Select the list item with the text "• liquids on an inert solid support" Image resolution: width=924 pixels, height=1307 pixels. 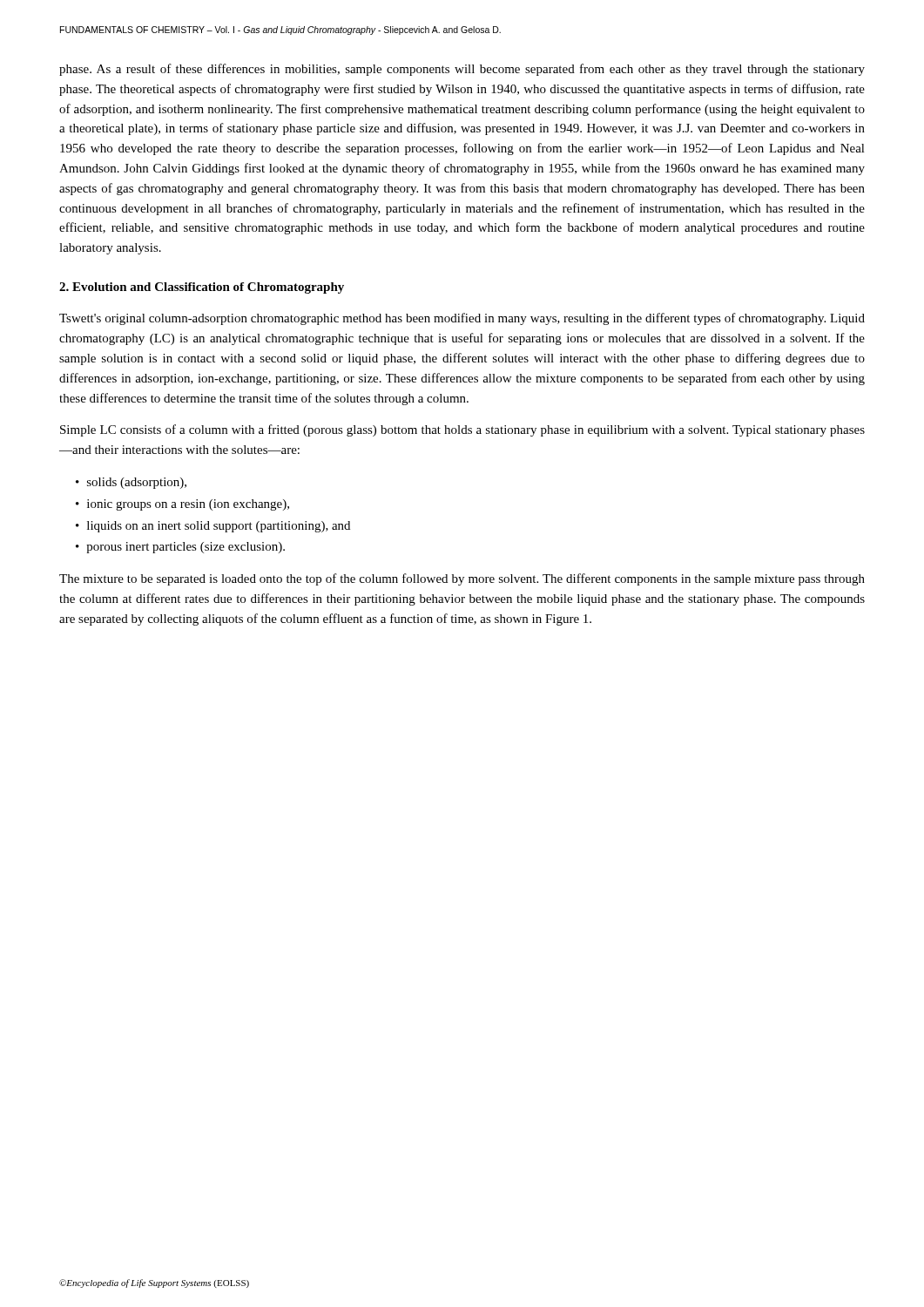pyautogui.click(x=213, y=525)
